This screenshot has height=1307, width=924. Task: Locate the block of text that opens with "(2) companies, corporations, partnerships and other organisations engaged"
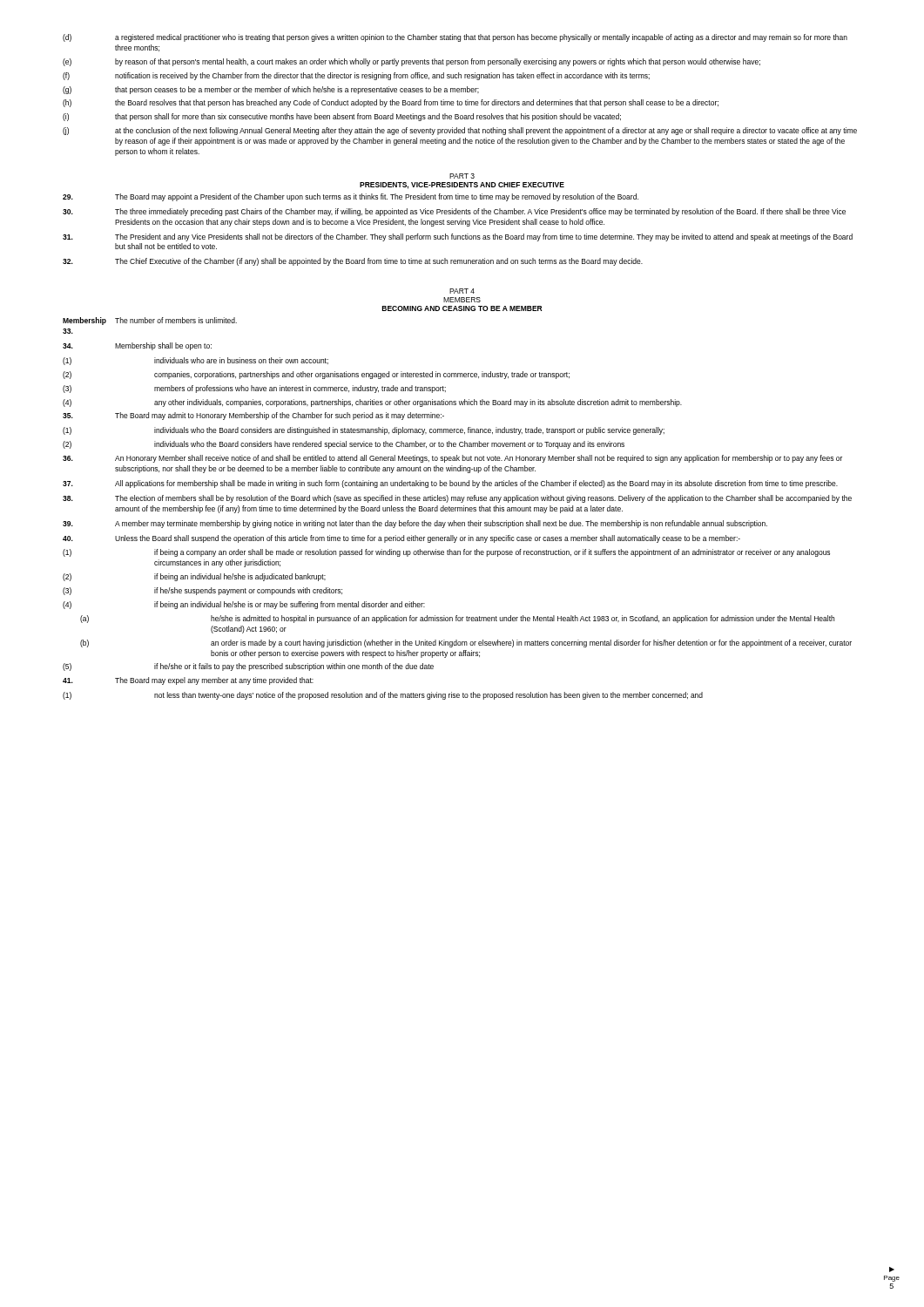click(x=462, y=375)
